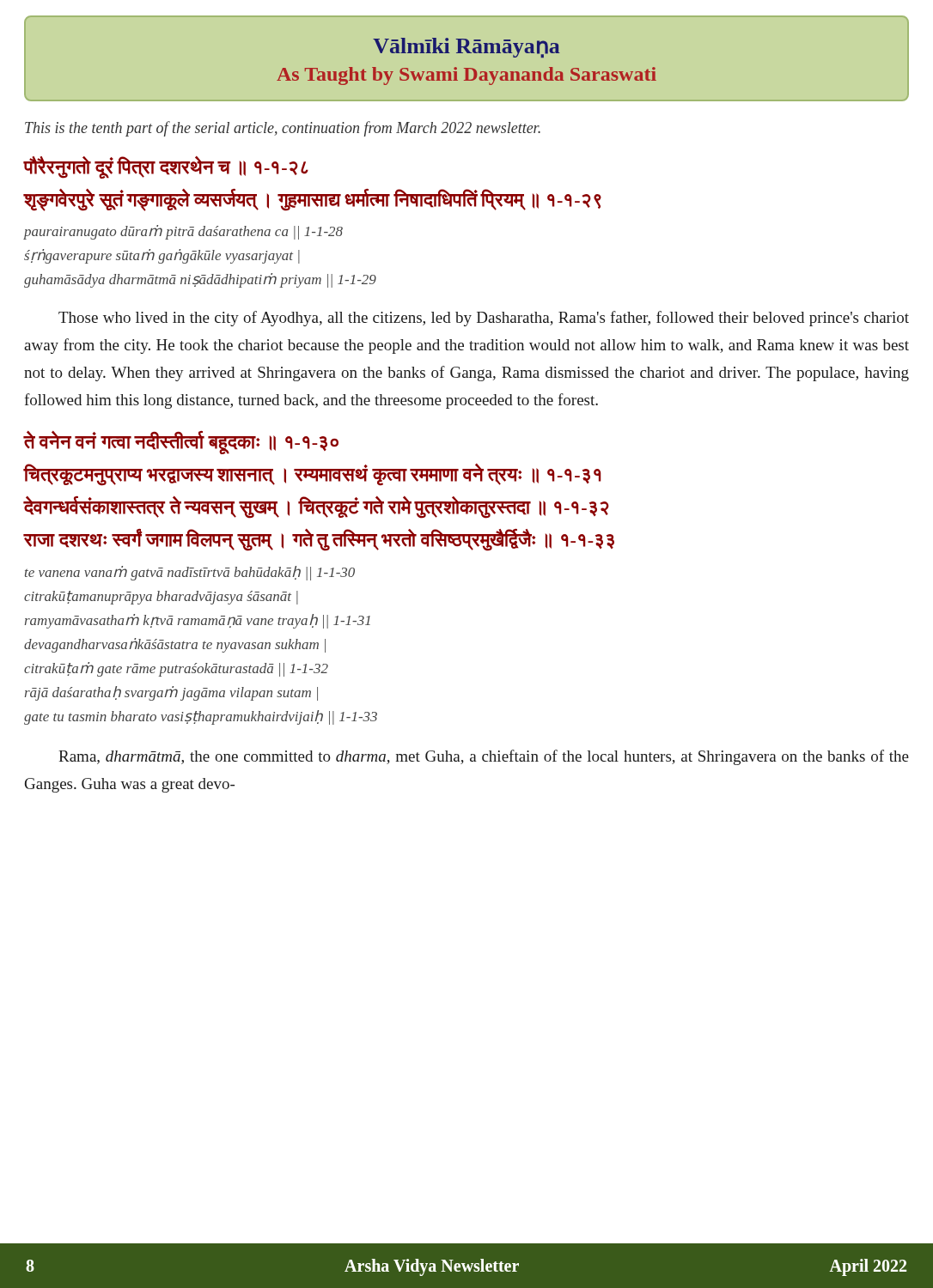Click the passage that begins "Rama, dharmātmā, the one committed to dharma,"

(466, 770)
